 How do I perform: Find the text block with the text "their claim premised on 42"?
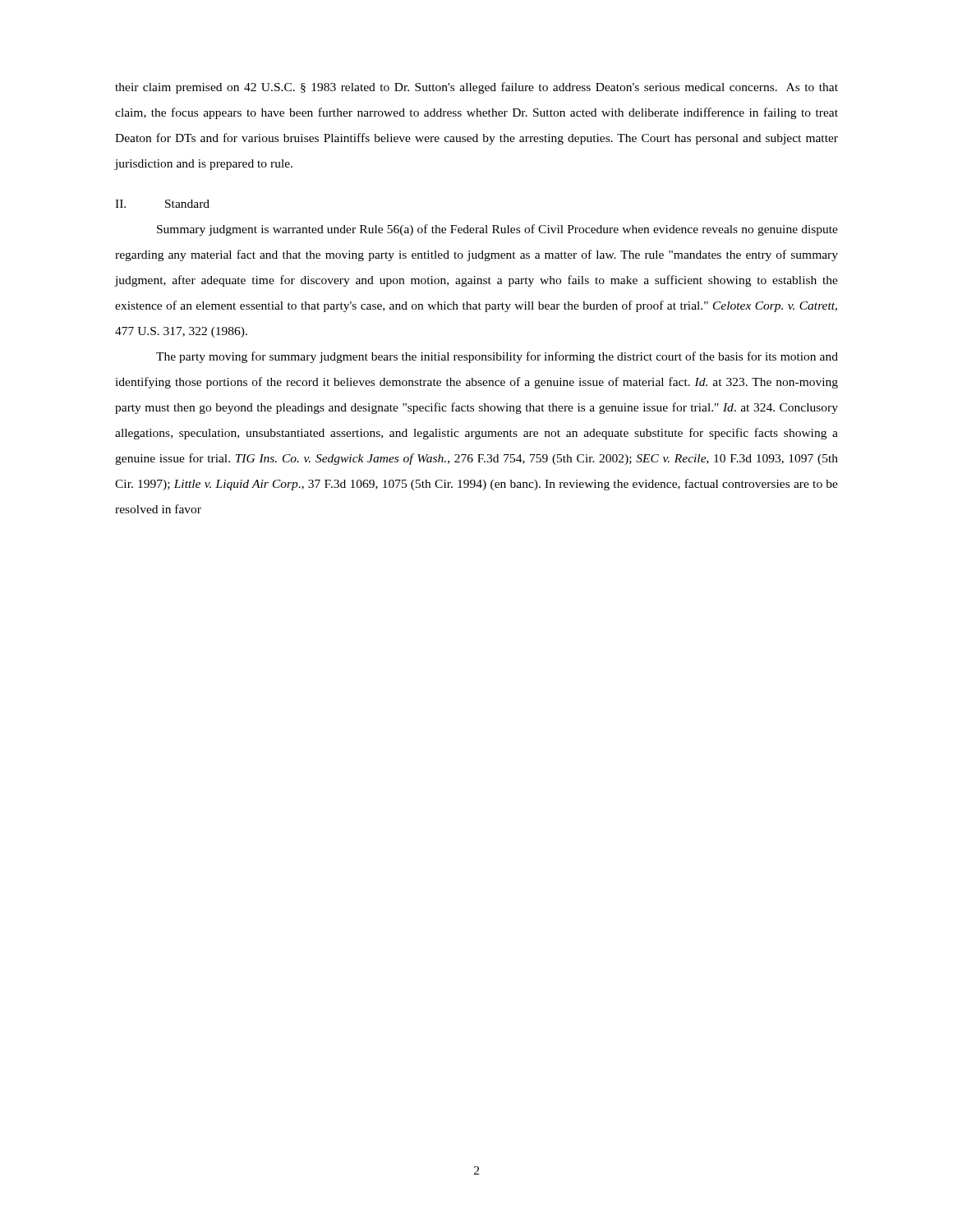coord(476,125)
